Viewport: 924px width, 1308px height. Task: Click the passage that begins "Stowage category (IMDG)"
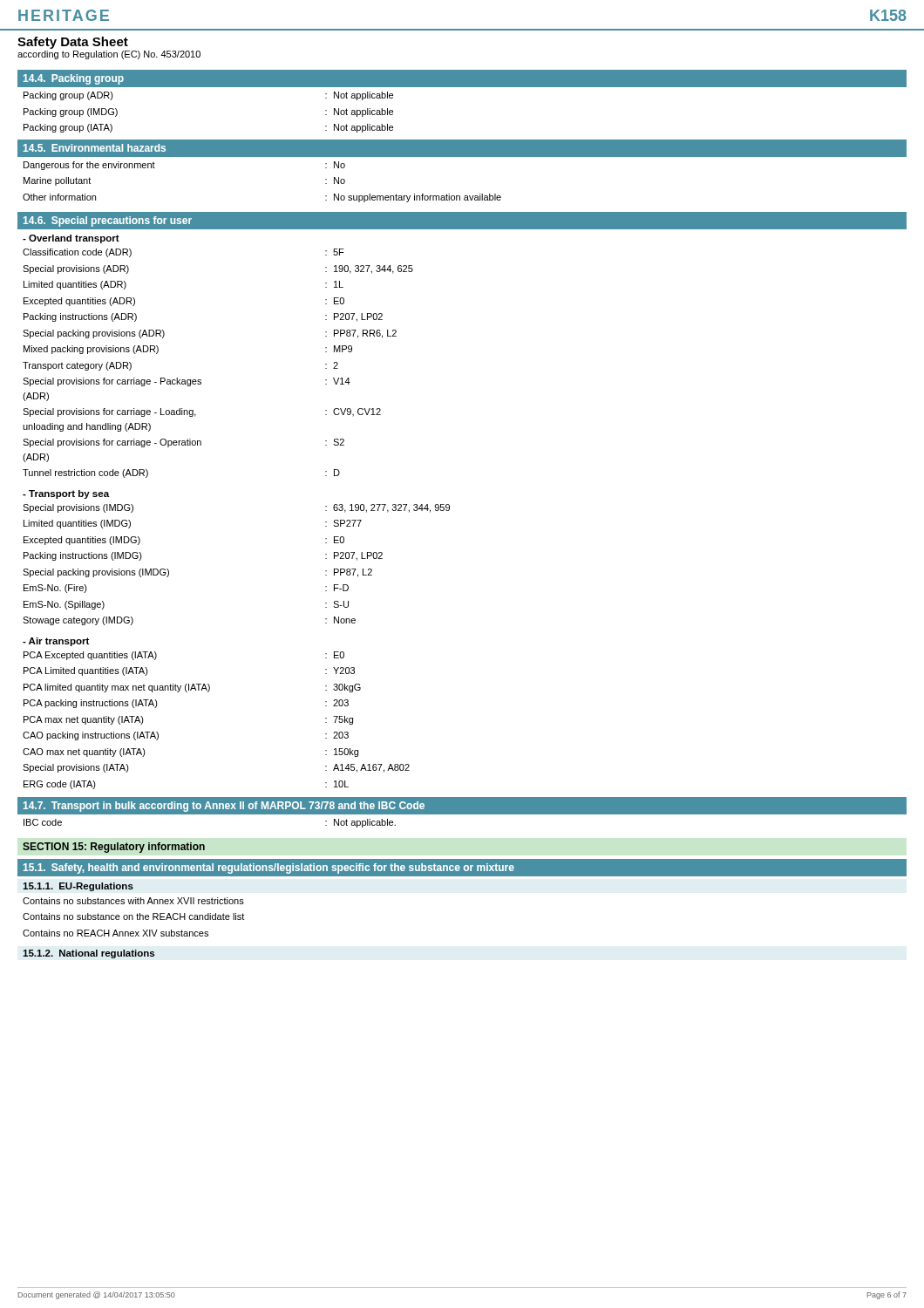pyautogui.click(x=82, y=620)
